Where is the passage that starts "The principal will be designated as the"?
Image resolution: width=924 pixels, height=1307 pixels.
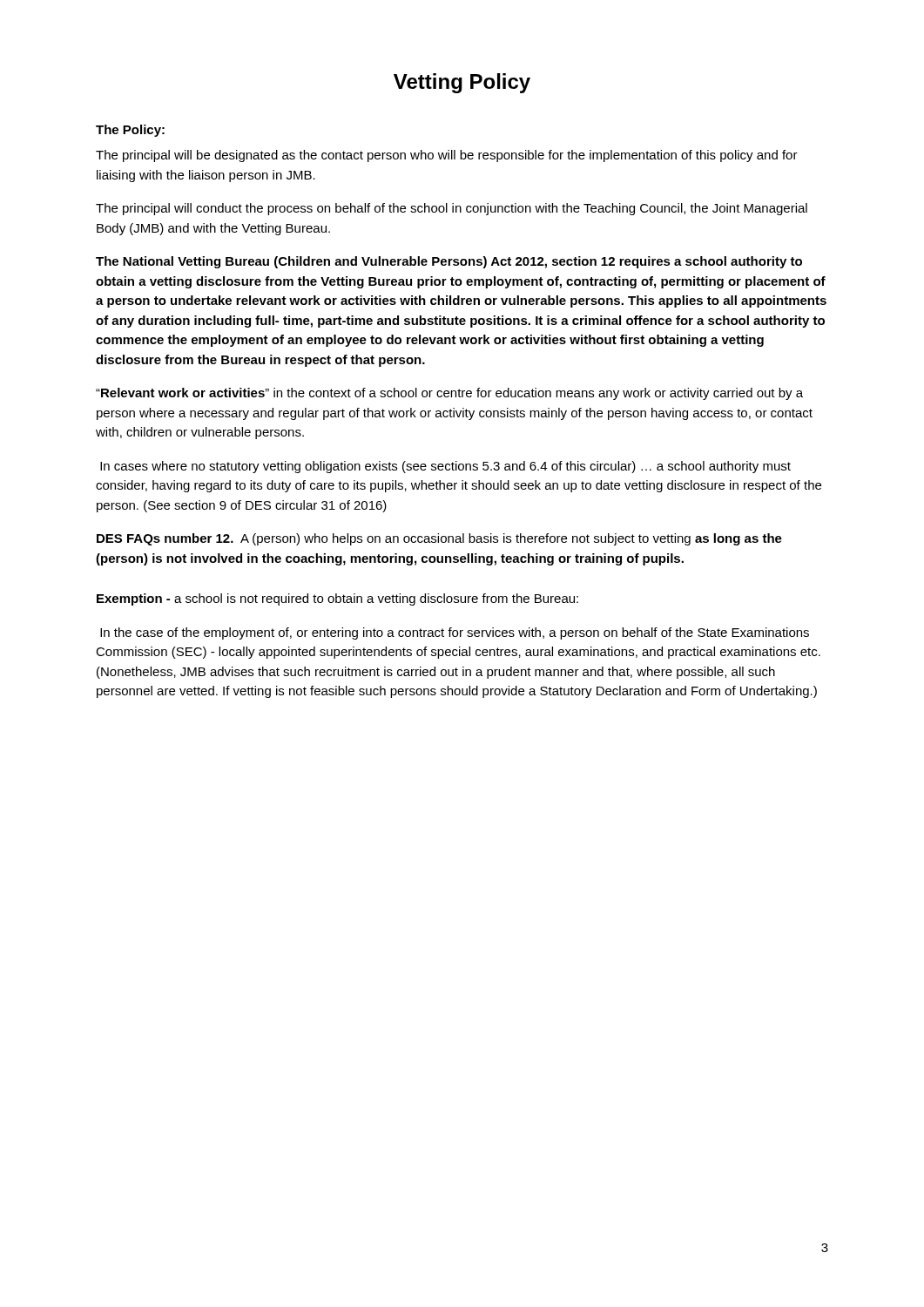pos(447,164)
